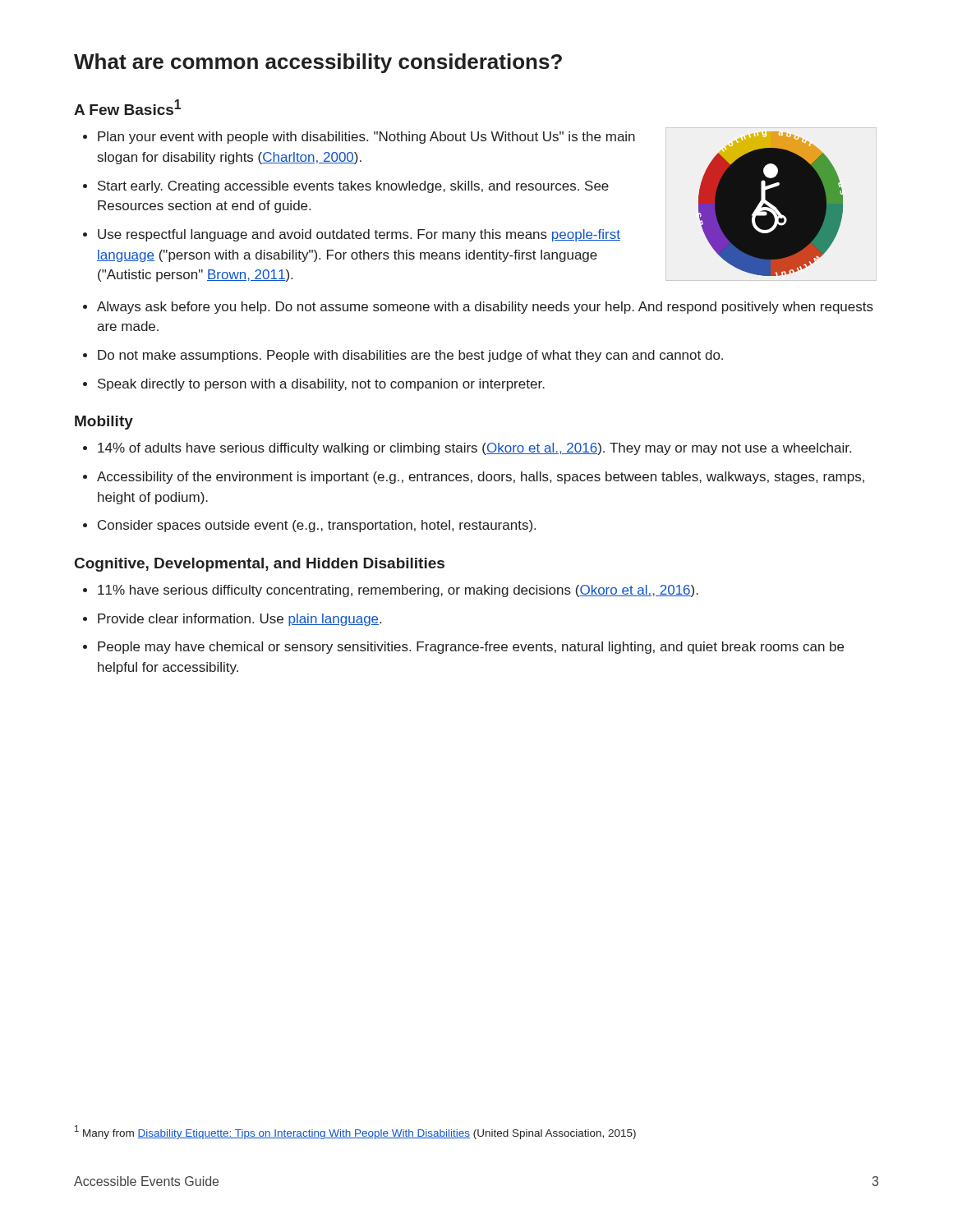Click on the list item with the text "14% of adults have serious difficulty"
Image resolution: width=953 pixels, height=1232 pixels.
[475, 448]
